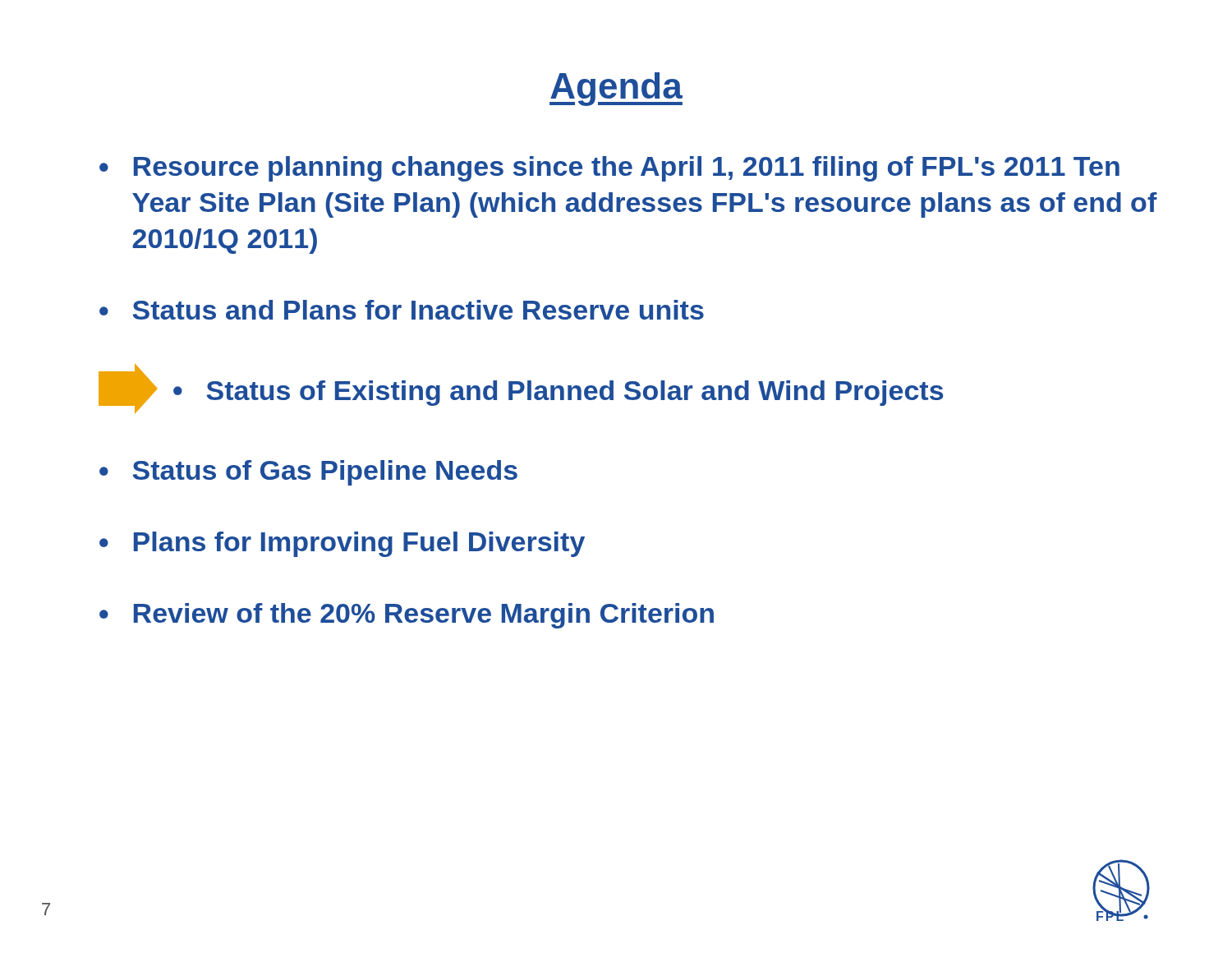Select the list item that says "• Status of Gas Pipeline Needs"
The height and width of the screenshot is (953, 1232).
308,470
